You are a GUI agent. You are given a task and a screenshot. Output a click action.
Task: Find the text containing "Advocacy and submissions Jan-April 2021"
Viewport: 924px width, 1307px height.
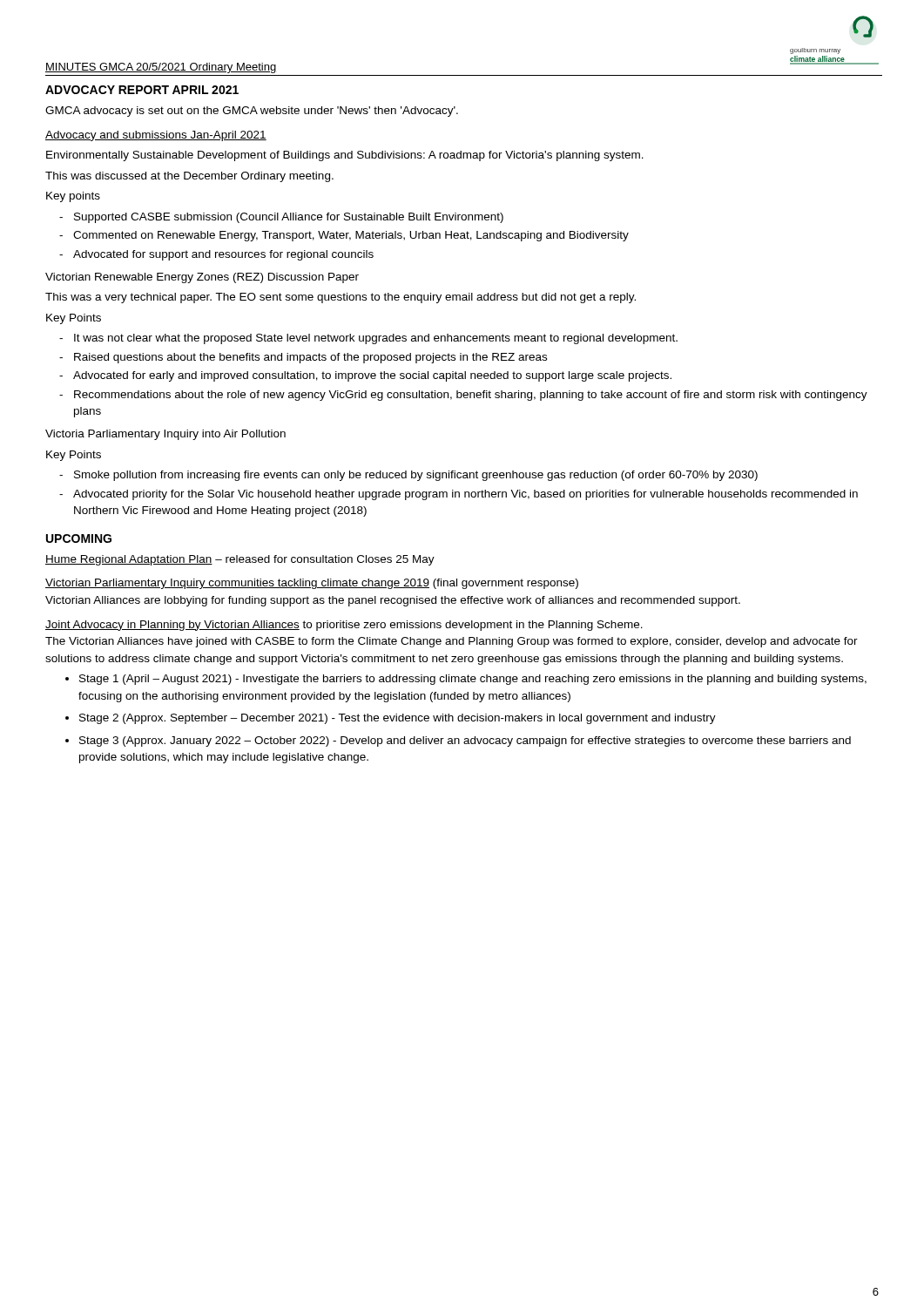click(156, 136)
